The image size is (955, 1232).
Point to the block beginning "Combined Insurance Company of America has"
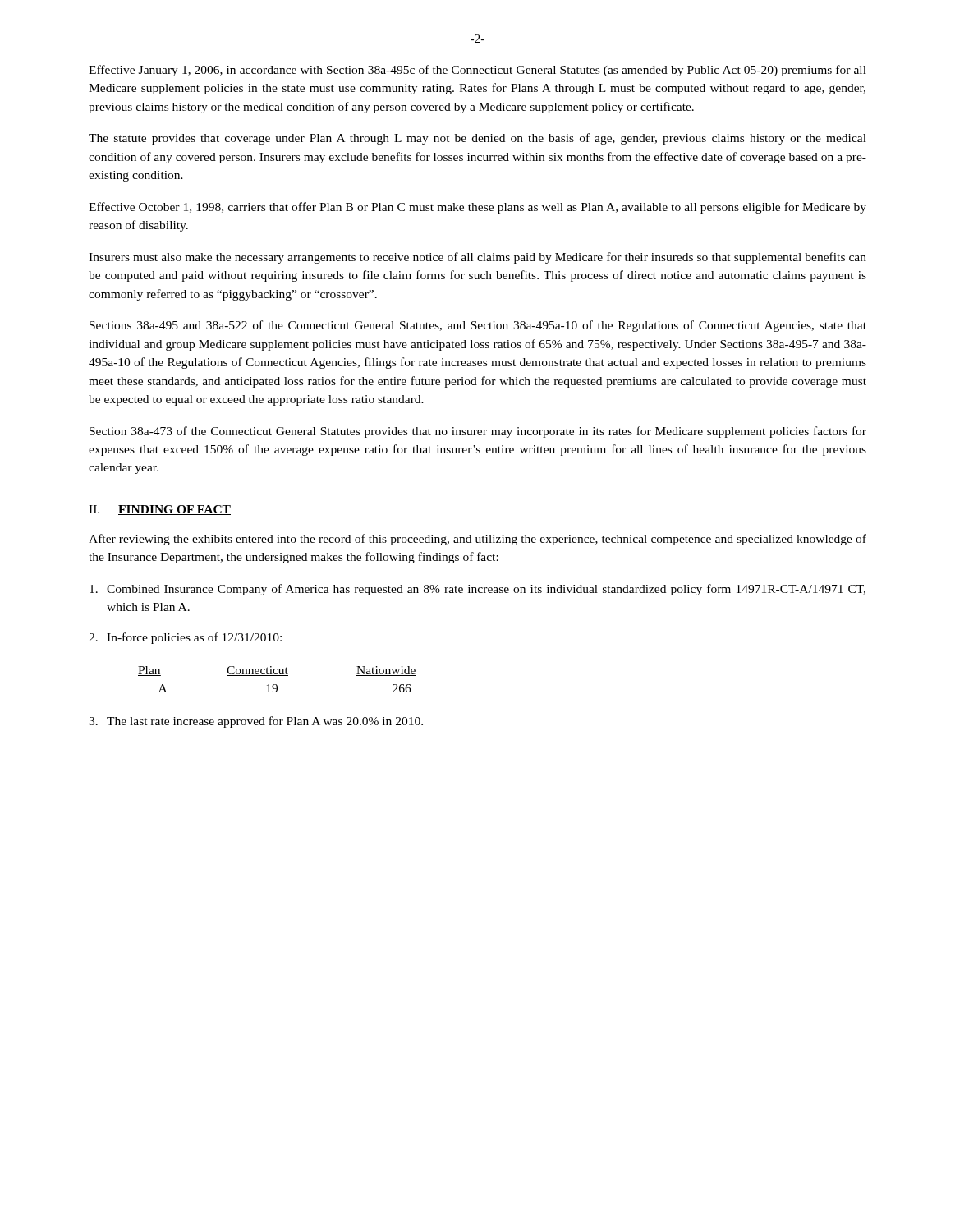(x=478, y=598)
